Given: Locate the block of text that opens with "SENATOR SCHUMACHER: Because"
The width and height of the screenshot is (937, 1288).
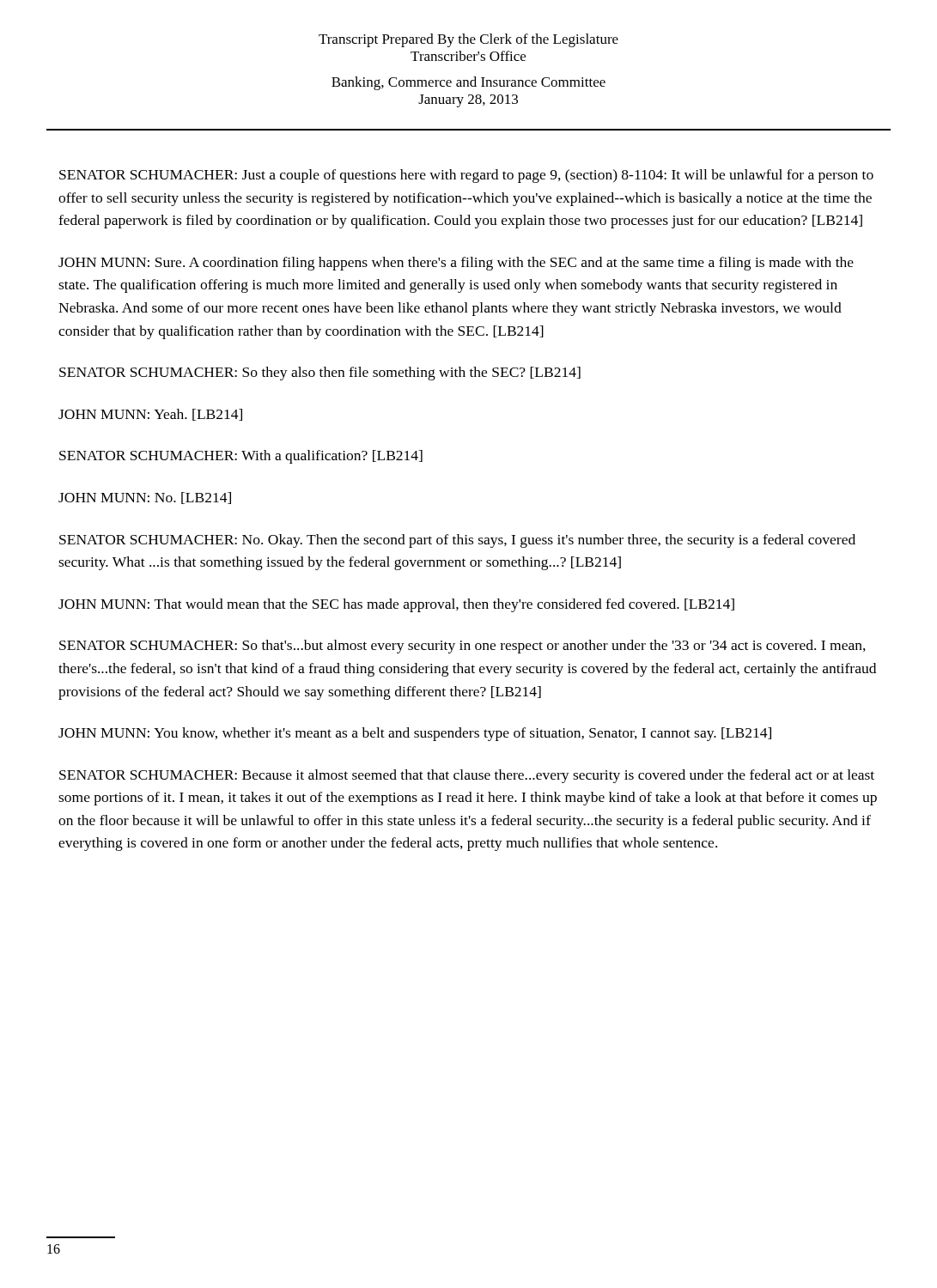Looking at the screenshot, I should click(x=468, y=809).
